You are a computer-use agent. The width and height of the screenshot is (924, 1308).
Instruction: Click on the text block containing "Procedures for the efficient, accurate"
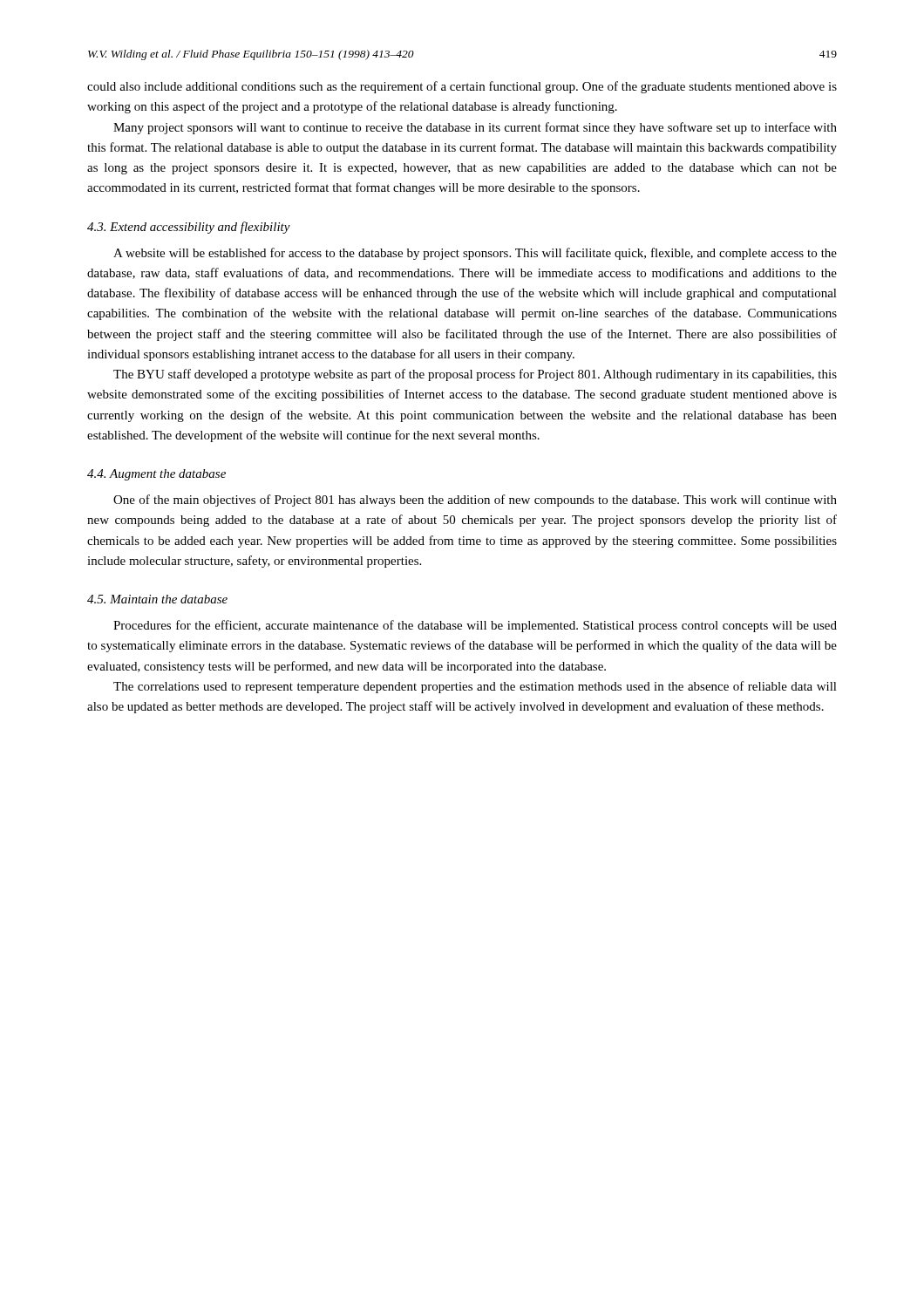click(x=462, y=666)
